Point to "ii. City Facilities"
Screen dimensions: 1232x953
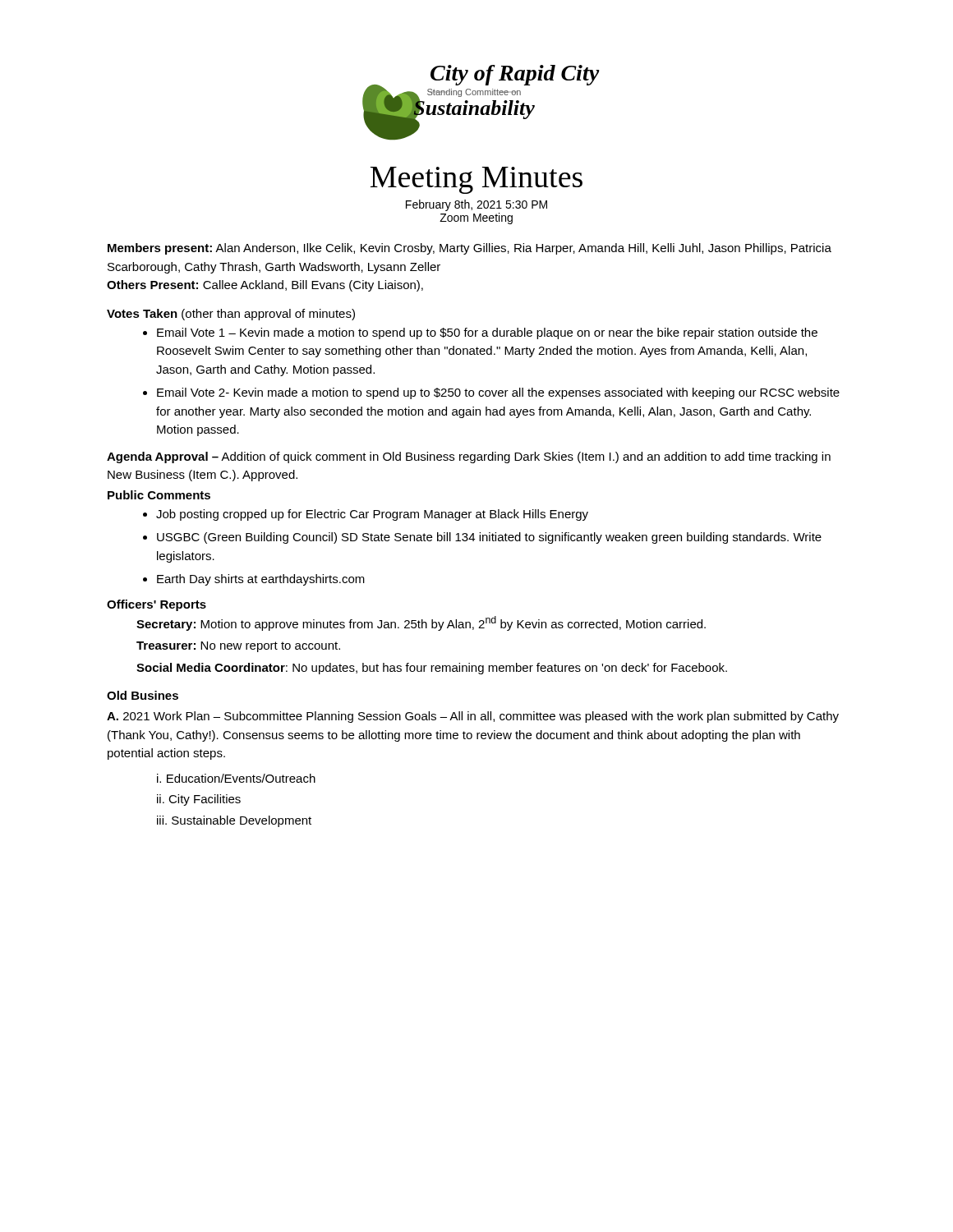199,799
